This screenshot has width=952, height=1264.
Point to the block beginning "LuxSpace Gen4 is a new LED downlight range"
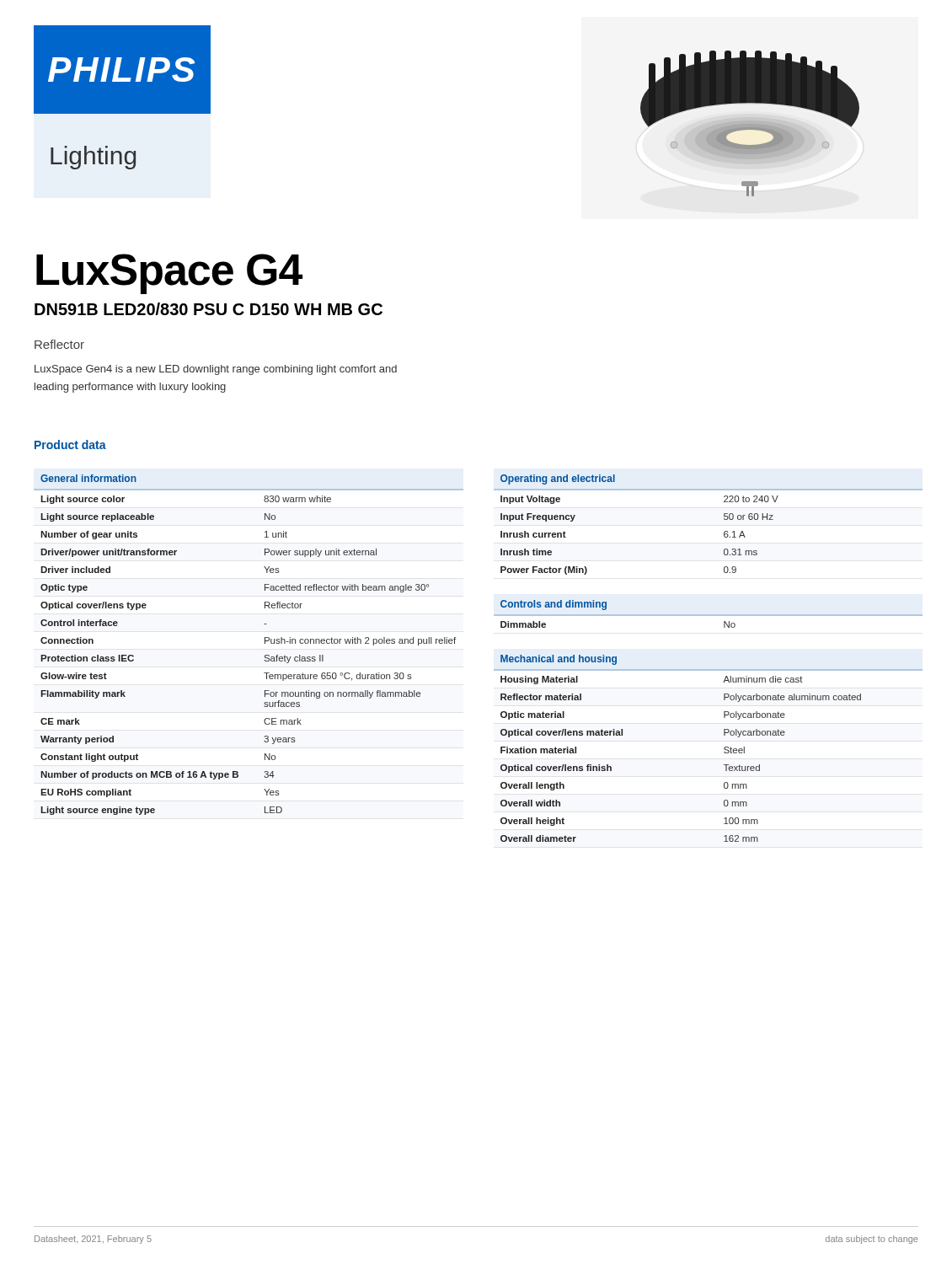coord(215,377)
